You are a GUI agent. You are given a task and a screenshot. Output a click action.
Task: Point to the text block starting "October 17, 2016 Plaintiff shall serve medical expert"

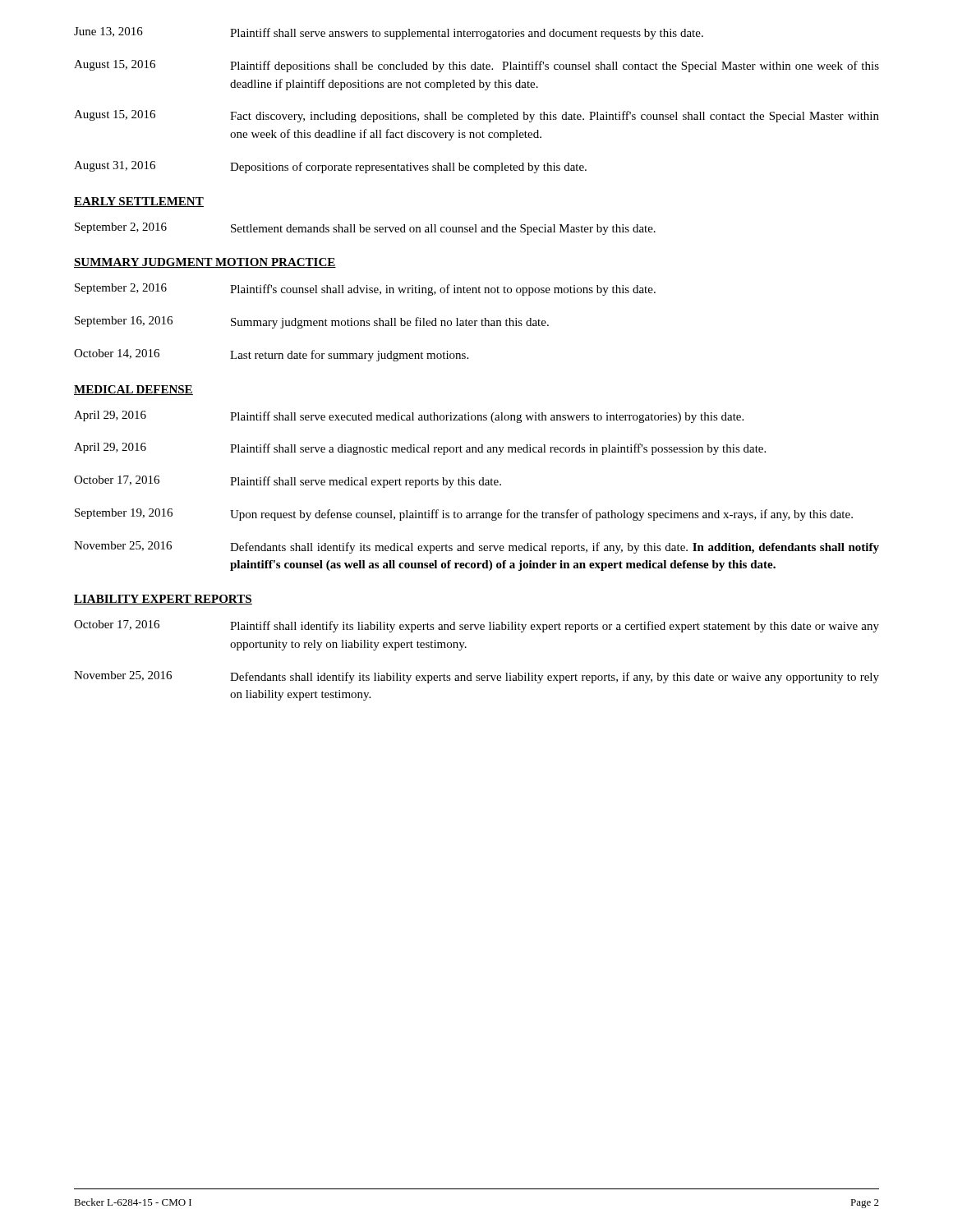(x=476, y=482)
